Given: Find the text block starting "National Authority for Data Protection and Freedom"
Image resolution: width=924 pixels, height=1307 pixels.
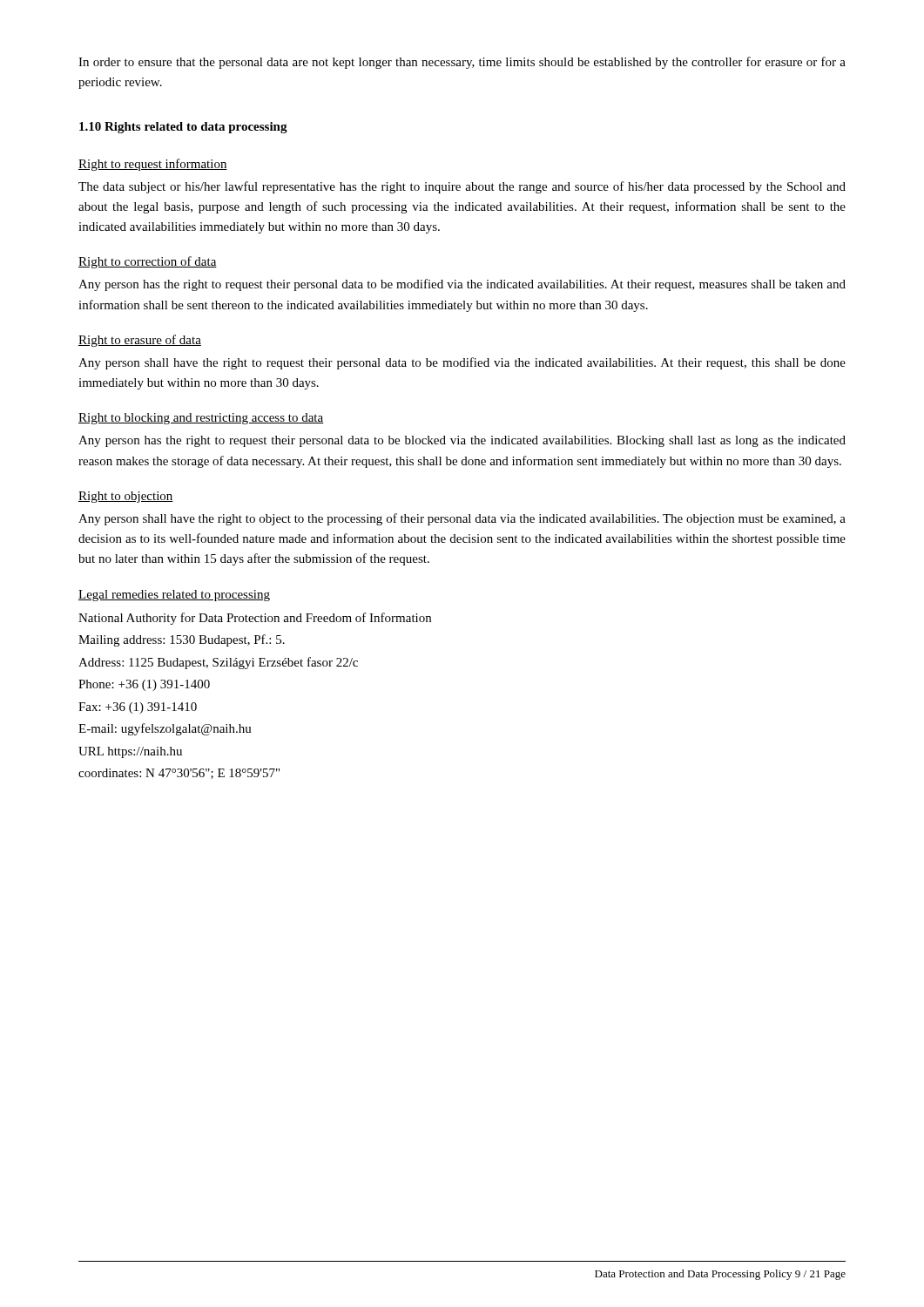Looking at the screenshot, I should (255, 619).
